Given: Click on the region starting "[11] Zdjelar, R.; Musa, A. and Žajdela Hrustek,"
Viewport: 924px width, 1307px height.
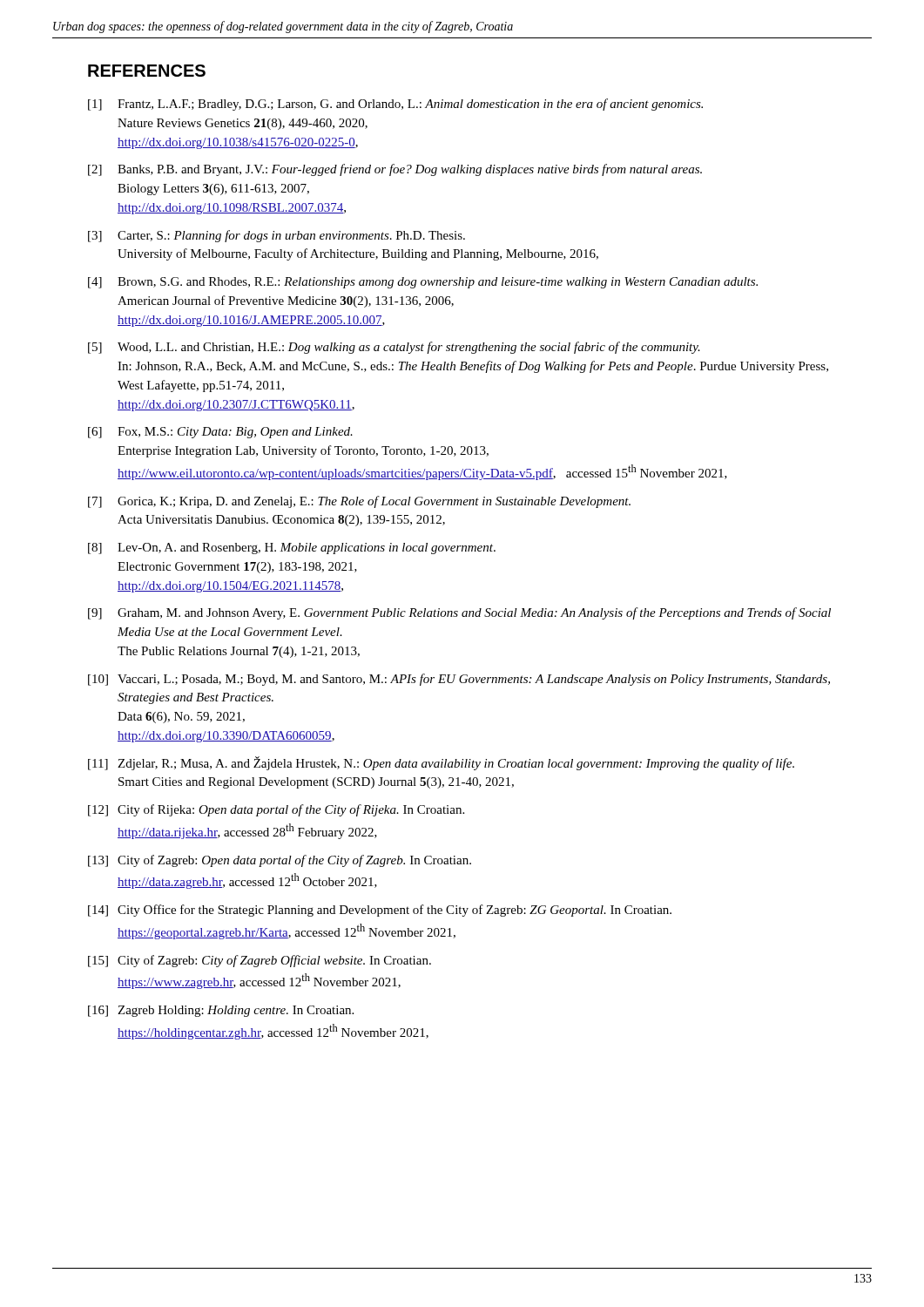Looking at the screenshot, I should click(462, 773).
